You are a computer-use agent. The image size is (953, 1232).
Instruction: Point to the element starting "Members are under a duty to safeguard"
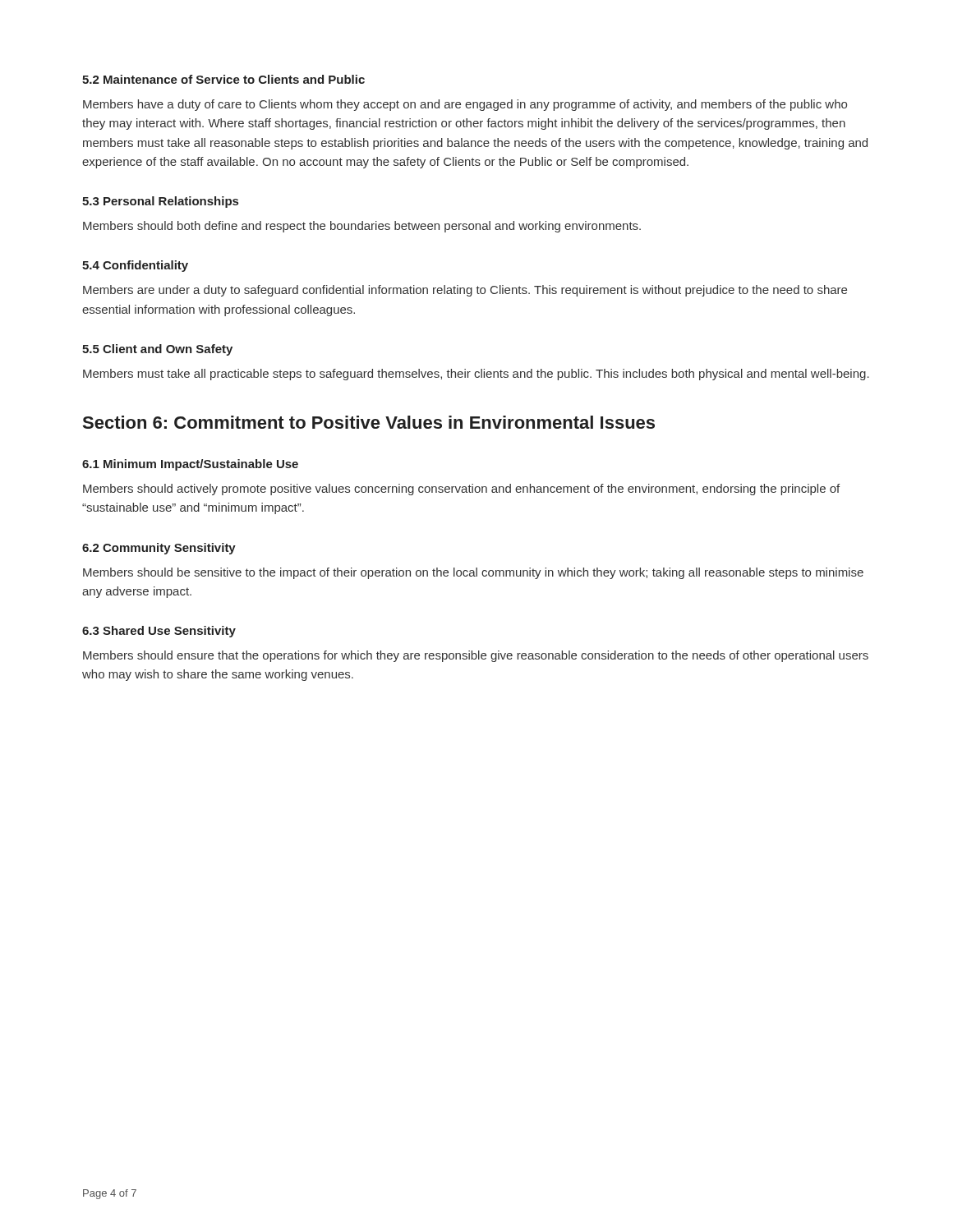coord(465,299)
